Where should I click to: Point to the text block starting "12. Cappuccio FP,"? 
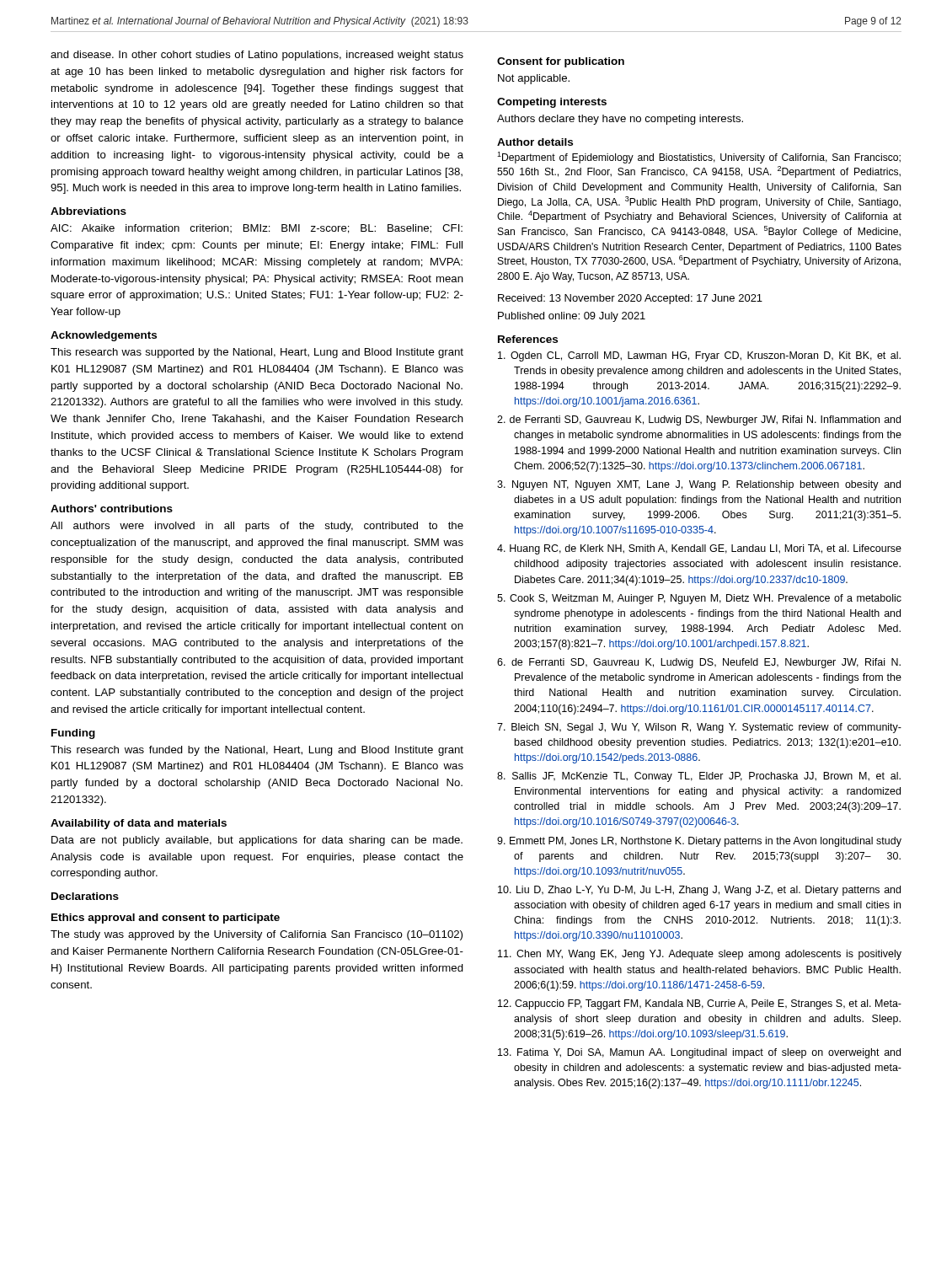click(699, 1019)
